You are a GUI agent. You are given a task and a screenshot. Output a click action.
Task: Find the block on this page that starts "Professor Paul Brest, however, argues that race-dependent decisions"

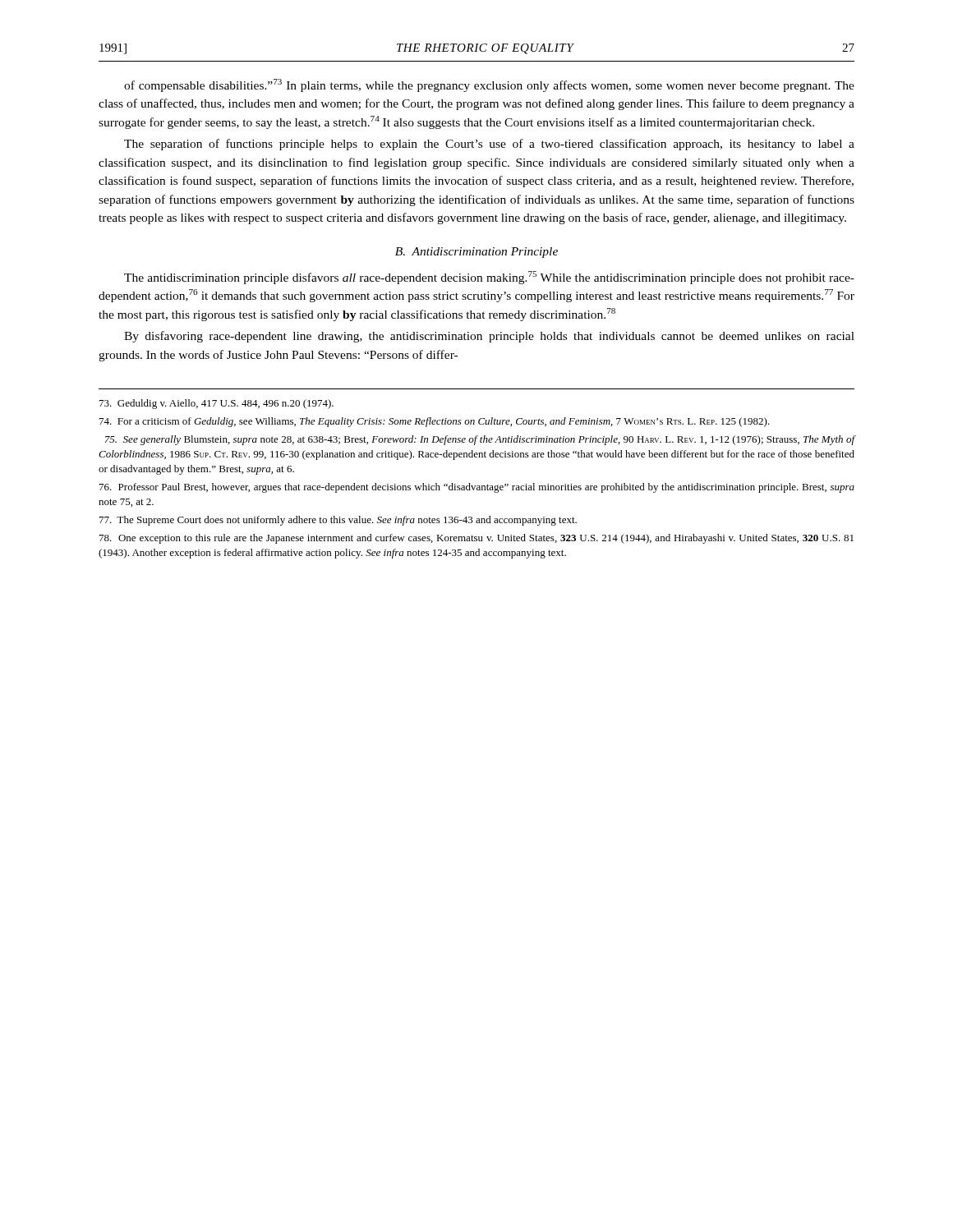point(476,494)
